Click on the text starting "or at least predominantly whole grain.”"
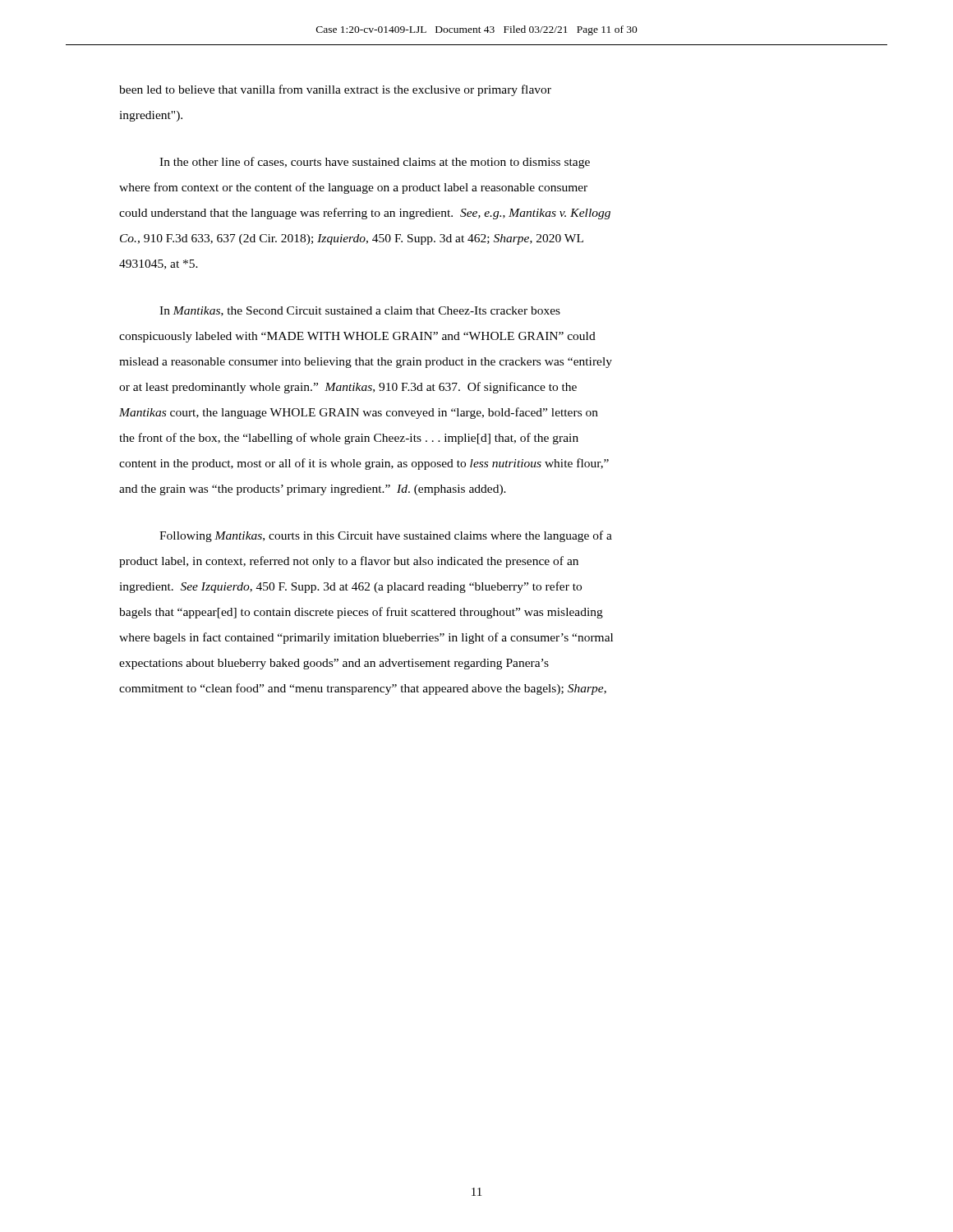 (x=348, y=386)
